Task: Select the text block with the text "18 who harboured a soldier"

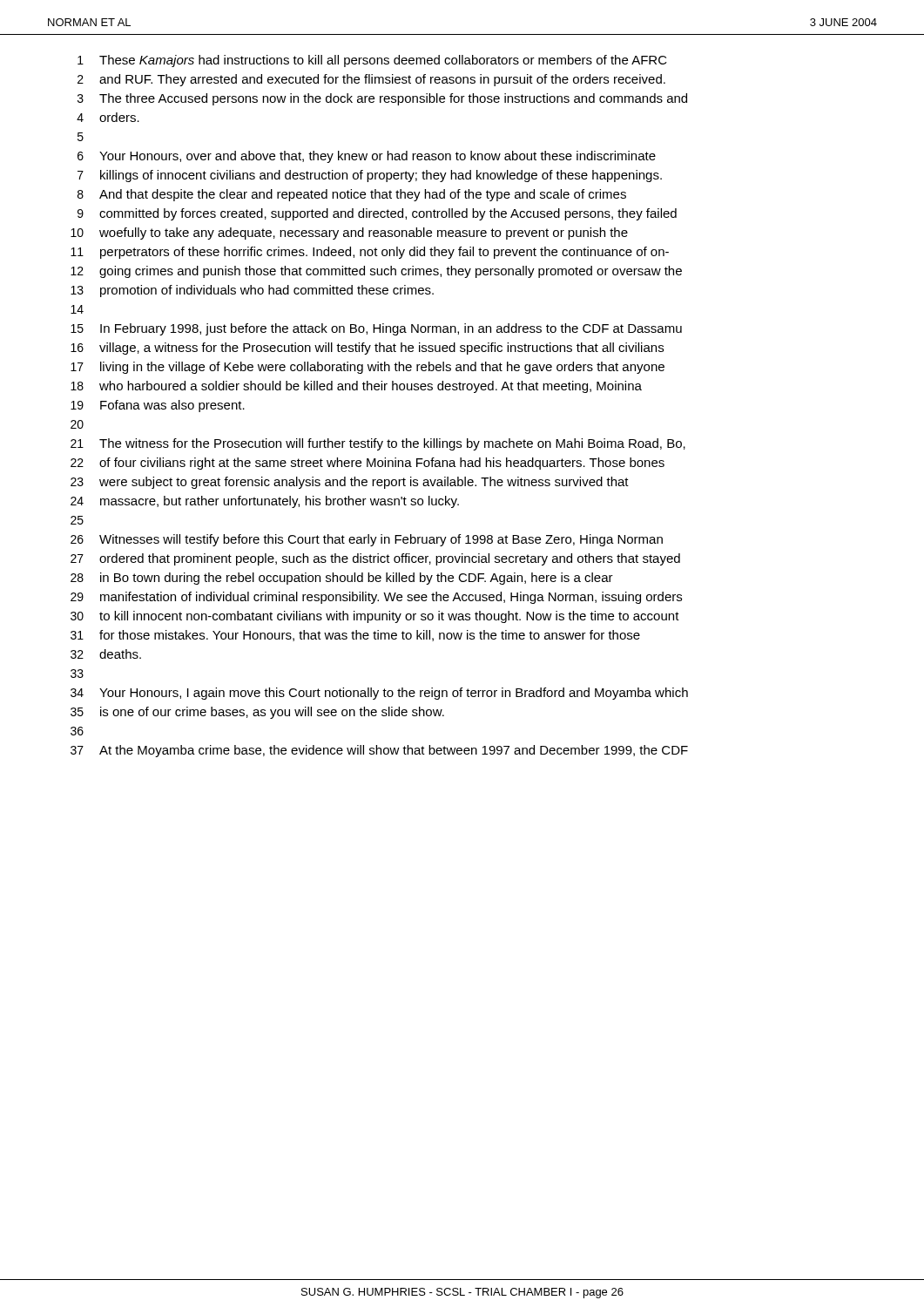Action: [462, 386]
